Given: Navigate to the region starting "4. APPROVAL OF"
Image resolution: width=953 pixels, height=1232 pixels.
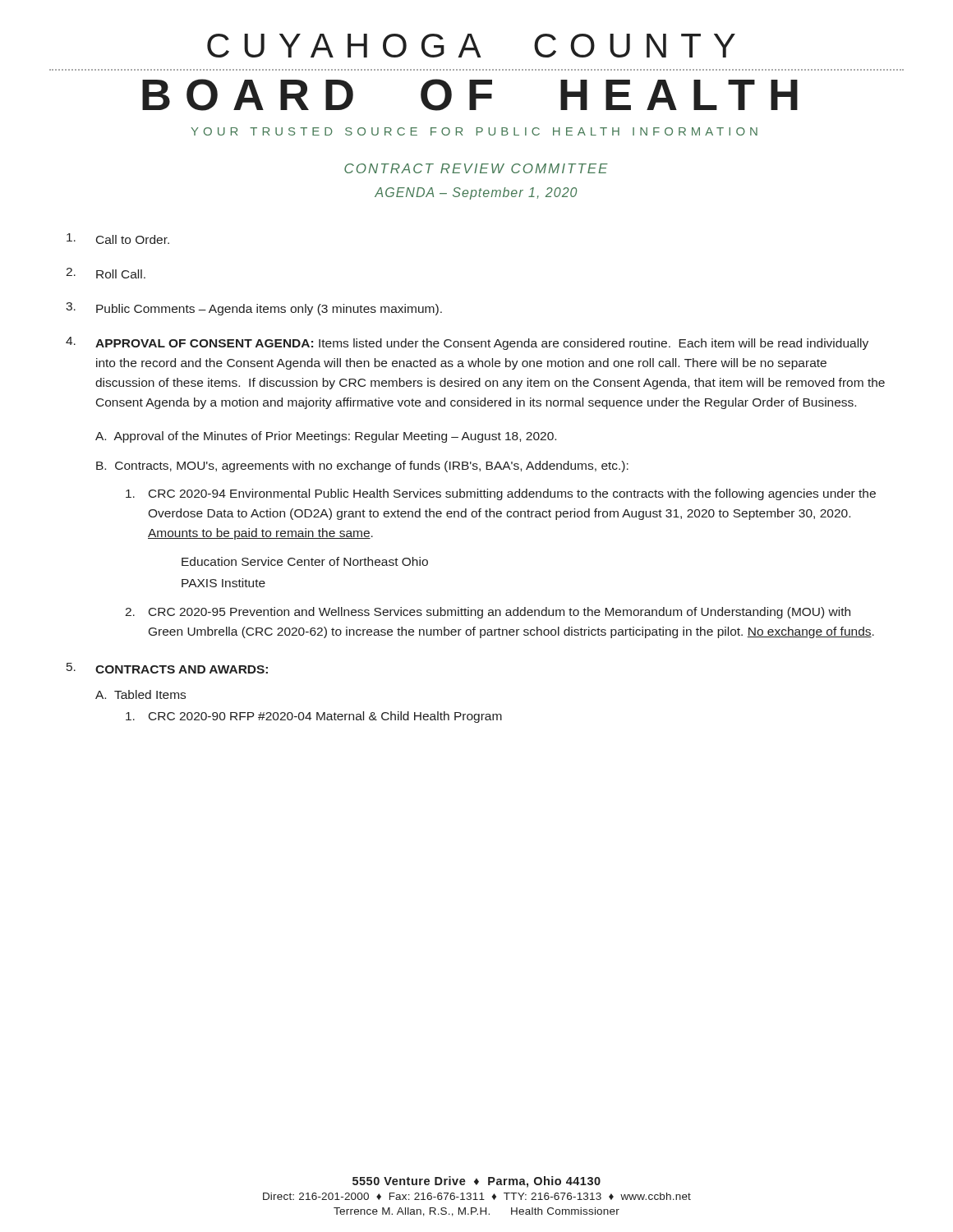Looking at the screenshot, I should (x=476, y=373).
